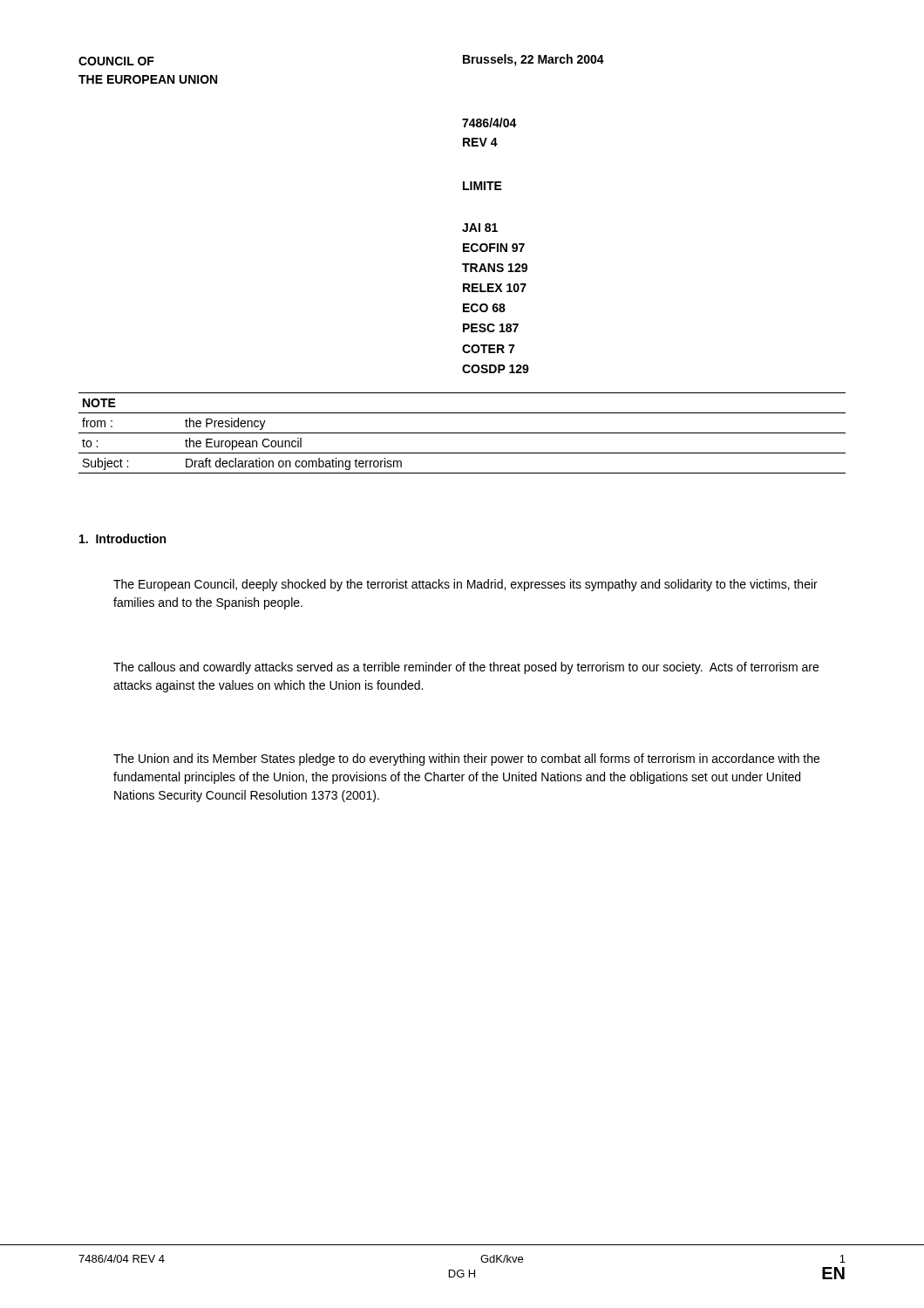Find the text starting "JAI 81 ECOFIN 97"
924x1308 pixels.
[495, 298]
